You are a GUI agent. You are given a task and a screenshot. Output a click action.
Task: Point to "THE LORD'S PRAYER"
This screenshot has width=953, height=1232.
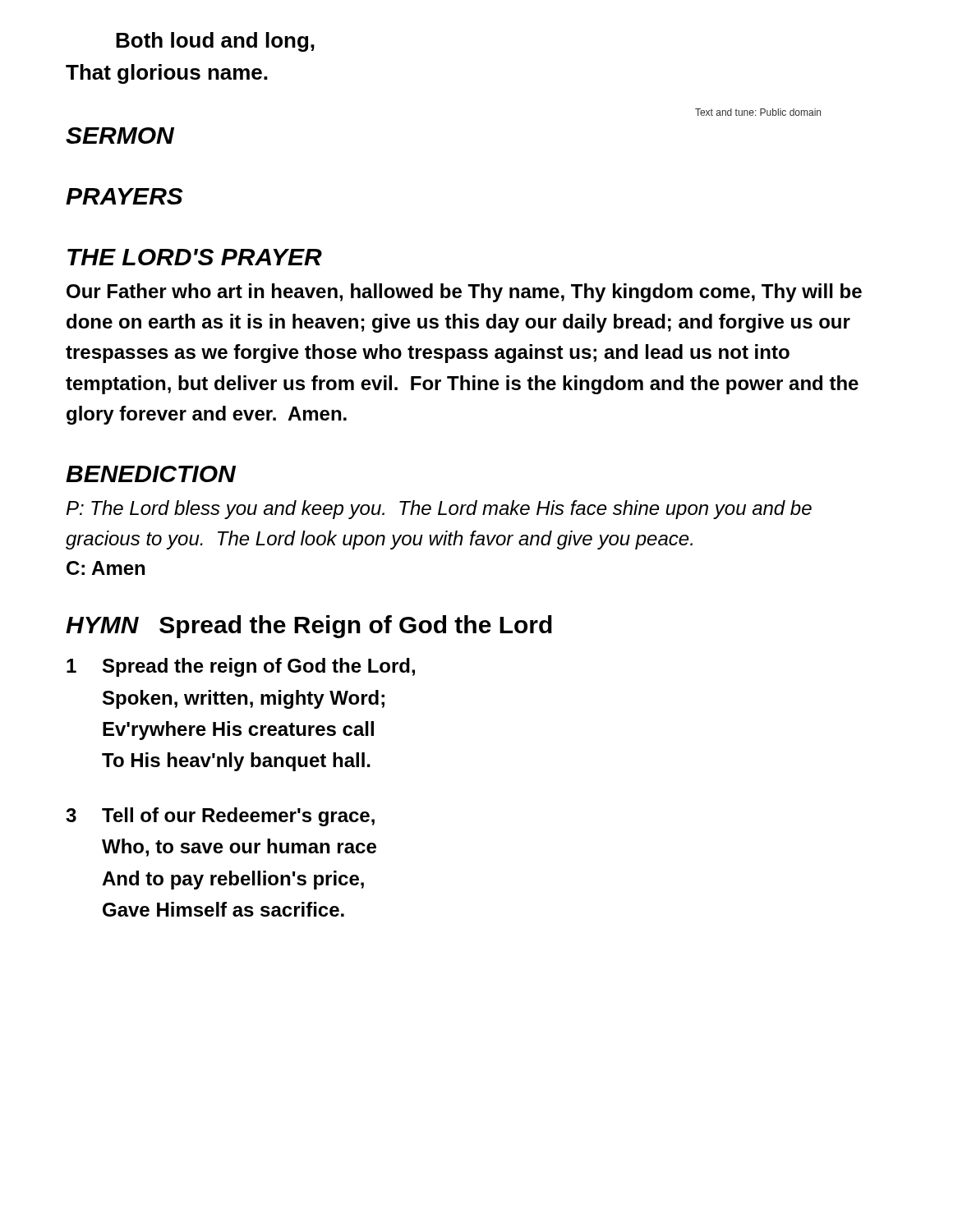point(194,257)
